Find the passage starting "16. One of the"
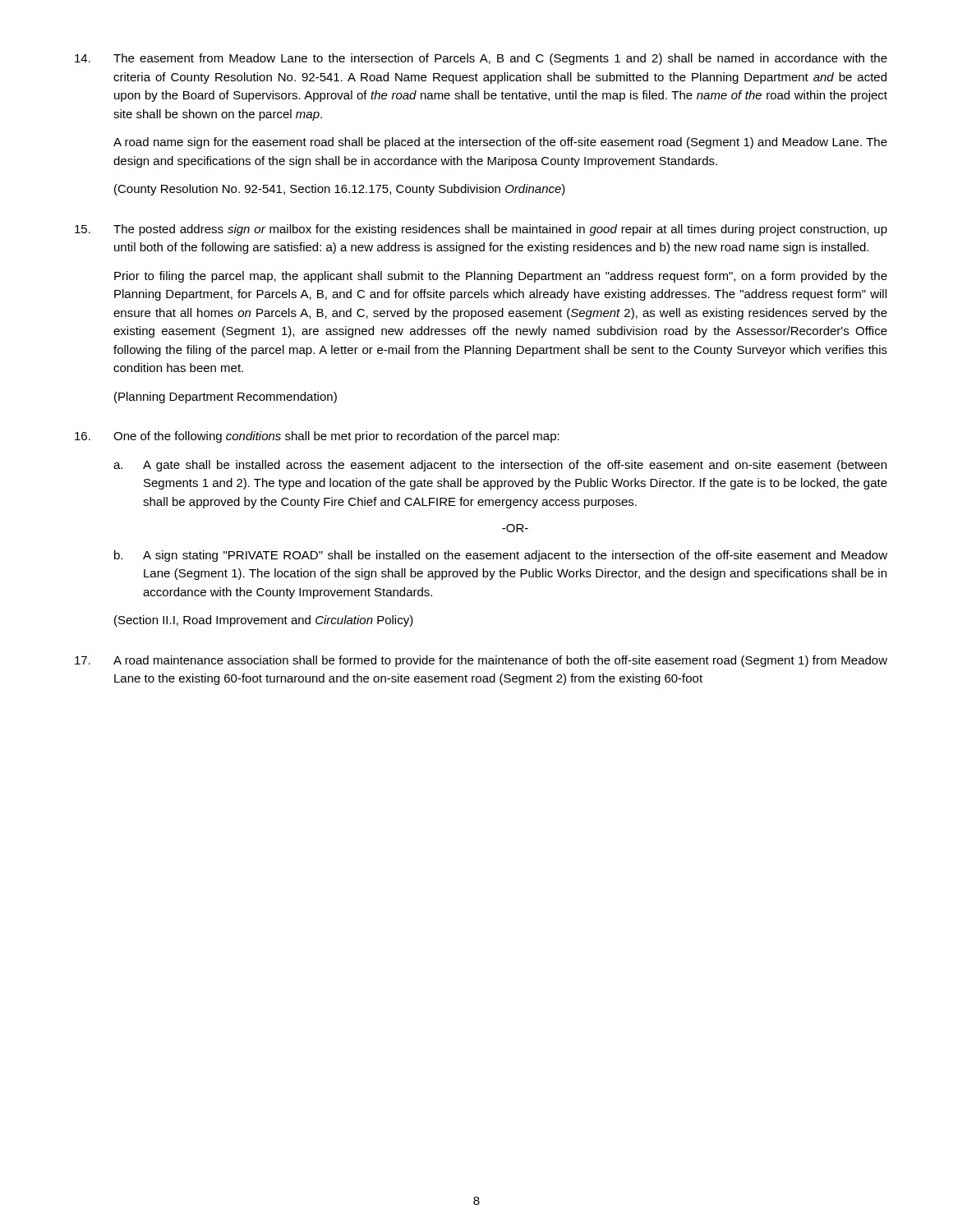 coord(317,437)
